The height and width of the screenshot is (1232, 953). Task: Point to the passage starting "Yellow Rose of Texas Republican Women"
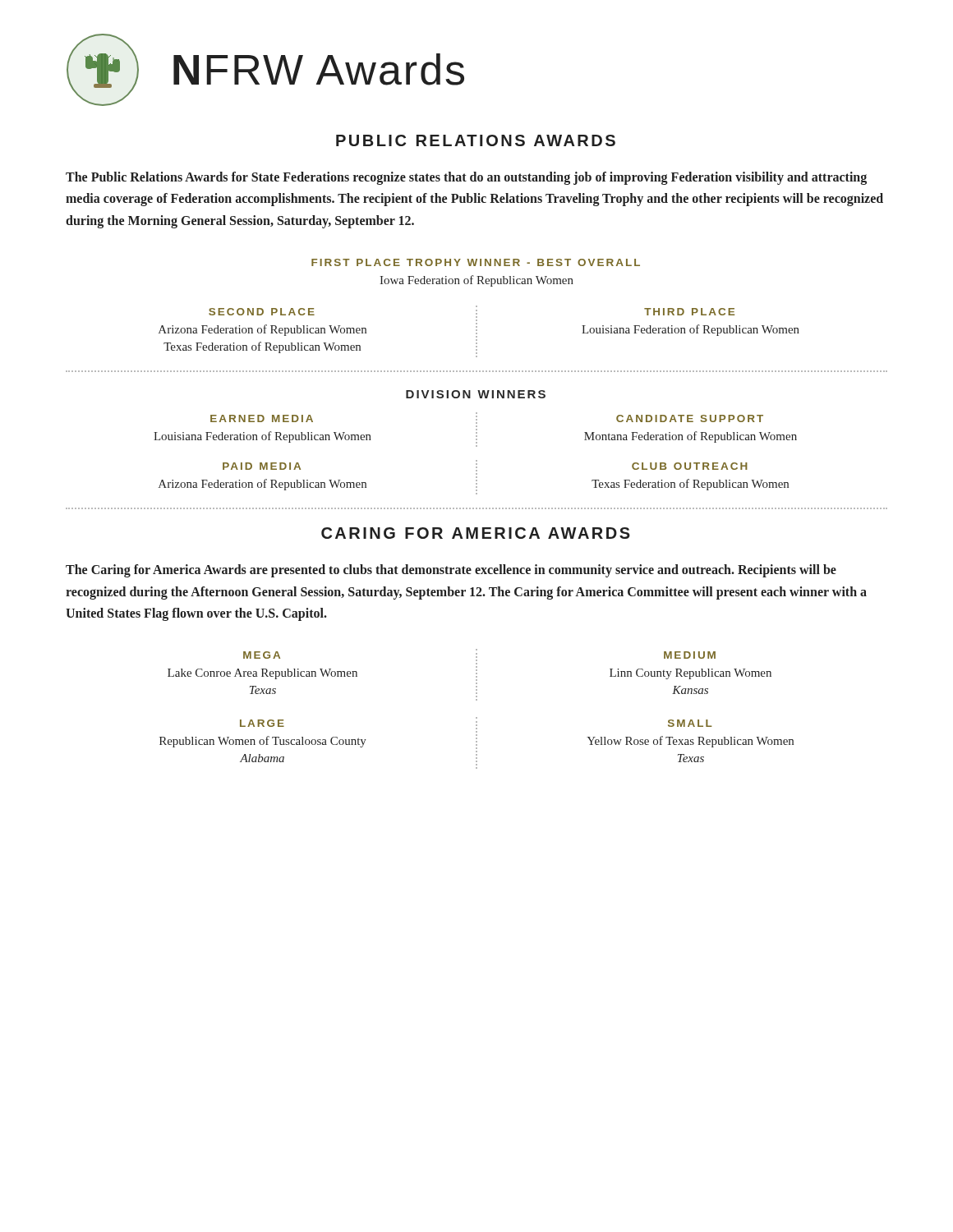pyautogui.click(x=690, y=741)
